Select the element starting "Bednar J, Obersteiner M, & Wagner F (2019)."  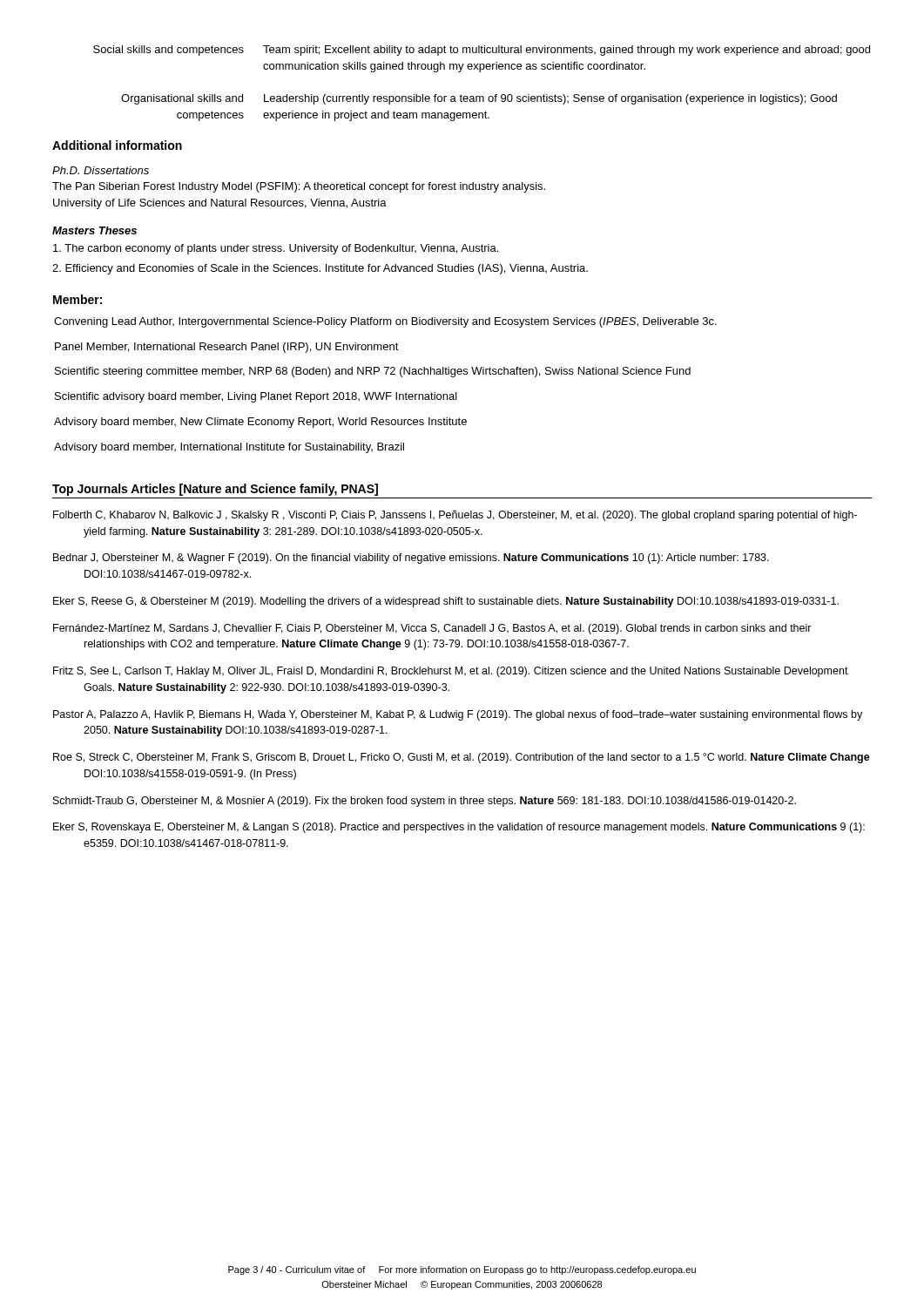[411, 566]
